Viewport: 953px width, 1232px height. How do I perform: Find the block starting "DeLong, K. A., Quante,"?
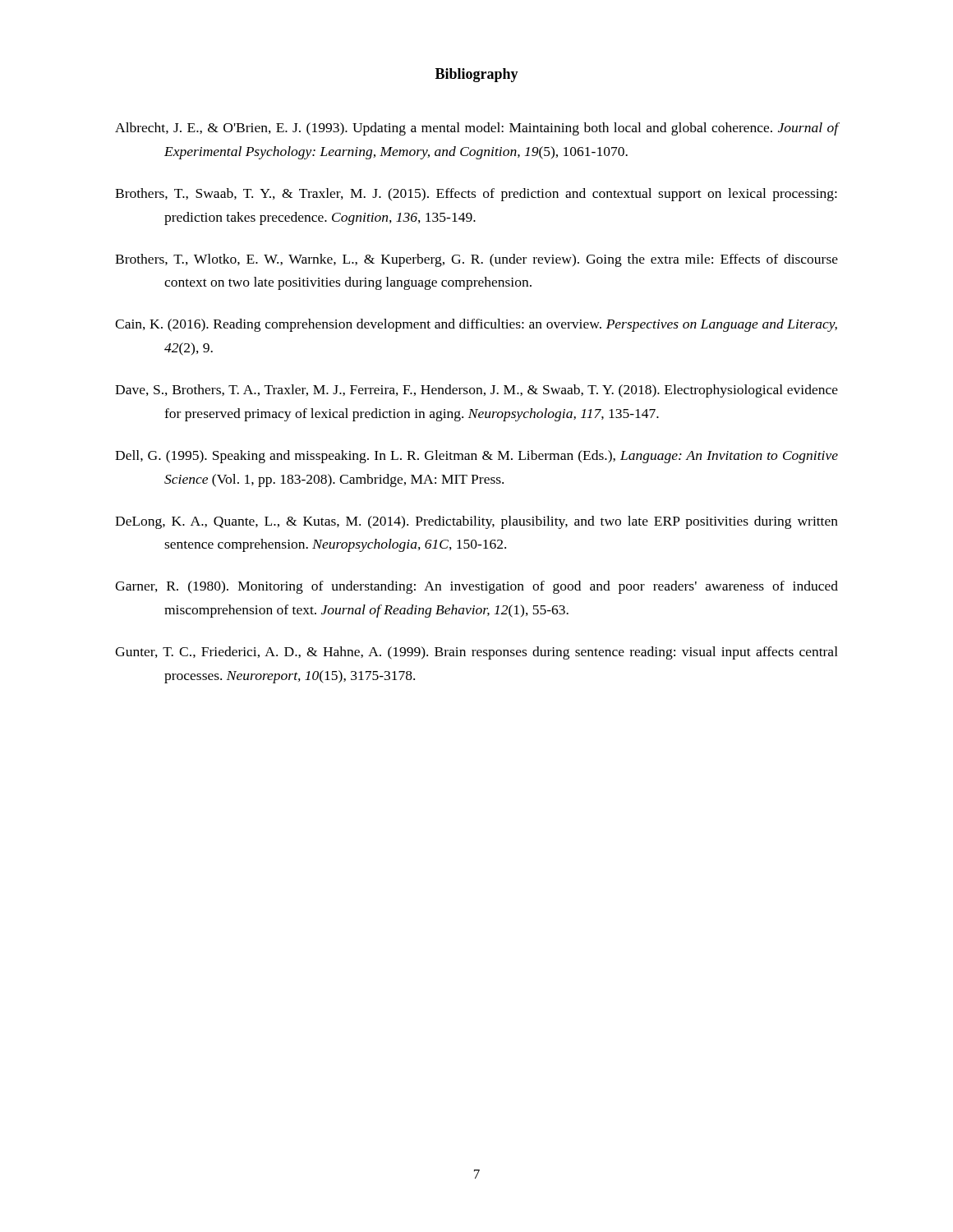click(476, 532)
